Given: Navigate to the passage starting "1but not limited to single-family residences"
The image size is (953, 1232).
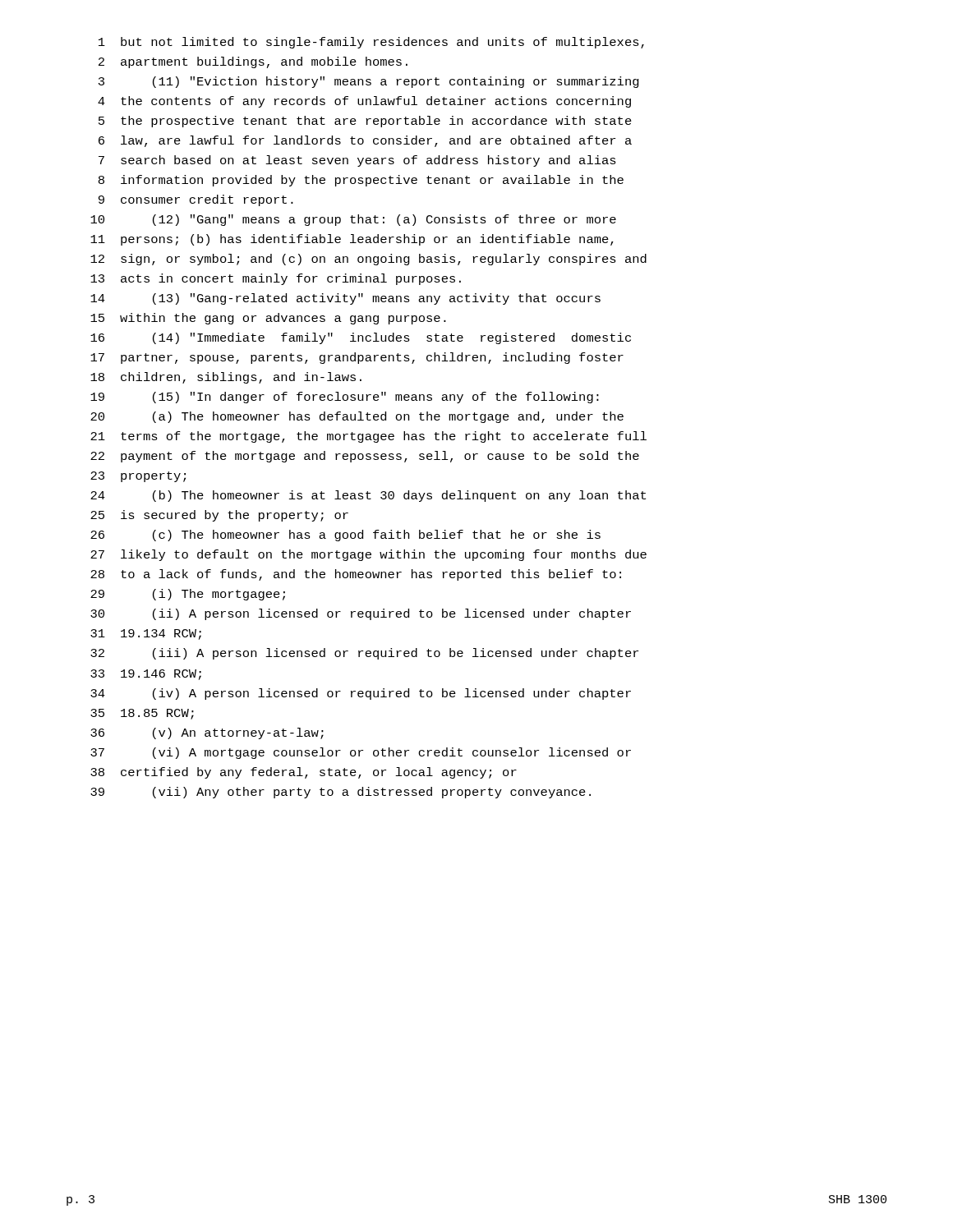Looking at the screenshot, I should point(476,43).
